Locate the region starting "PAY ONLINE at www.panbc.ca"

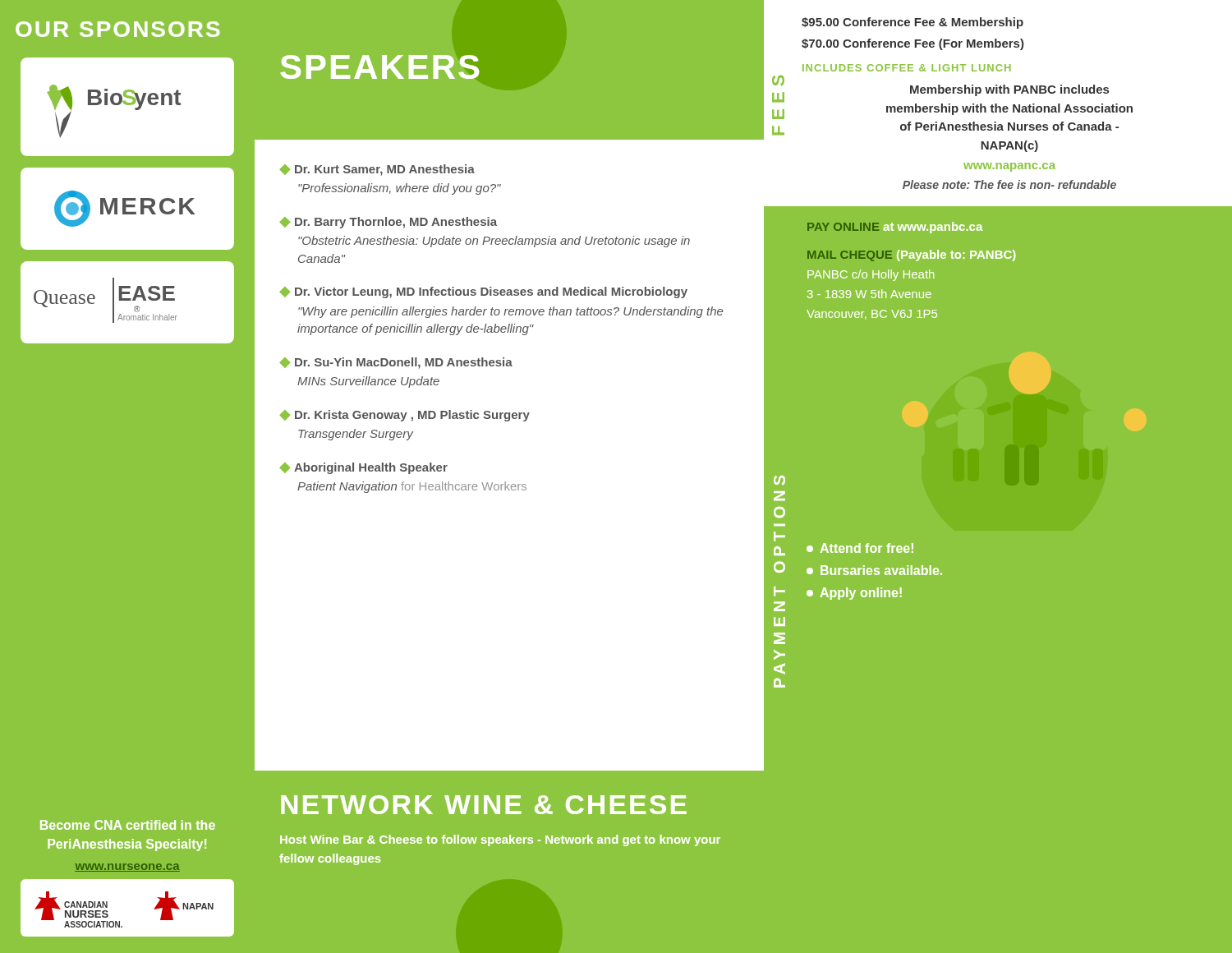point(895,226)
